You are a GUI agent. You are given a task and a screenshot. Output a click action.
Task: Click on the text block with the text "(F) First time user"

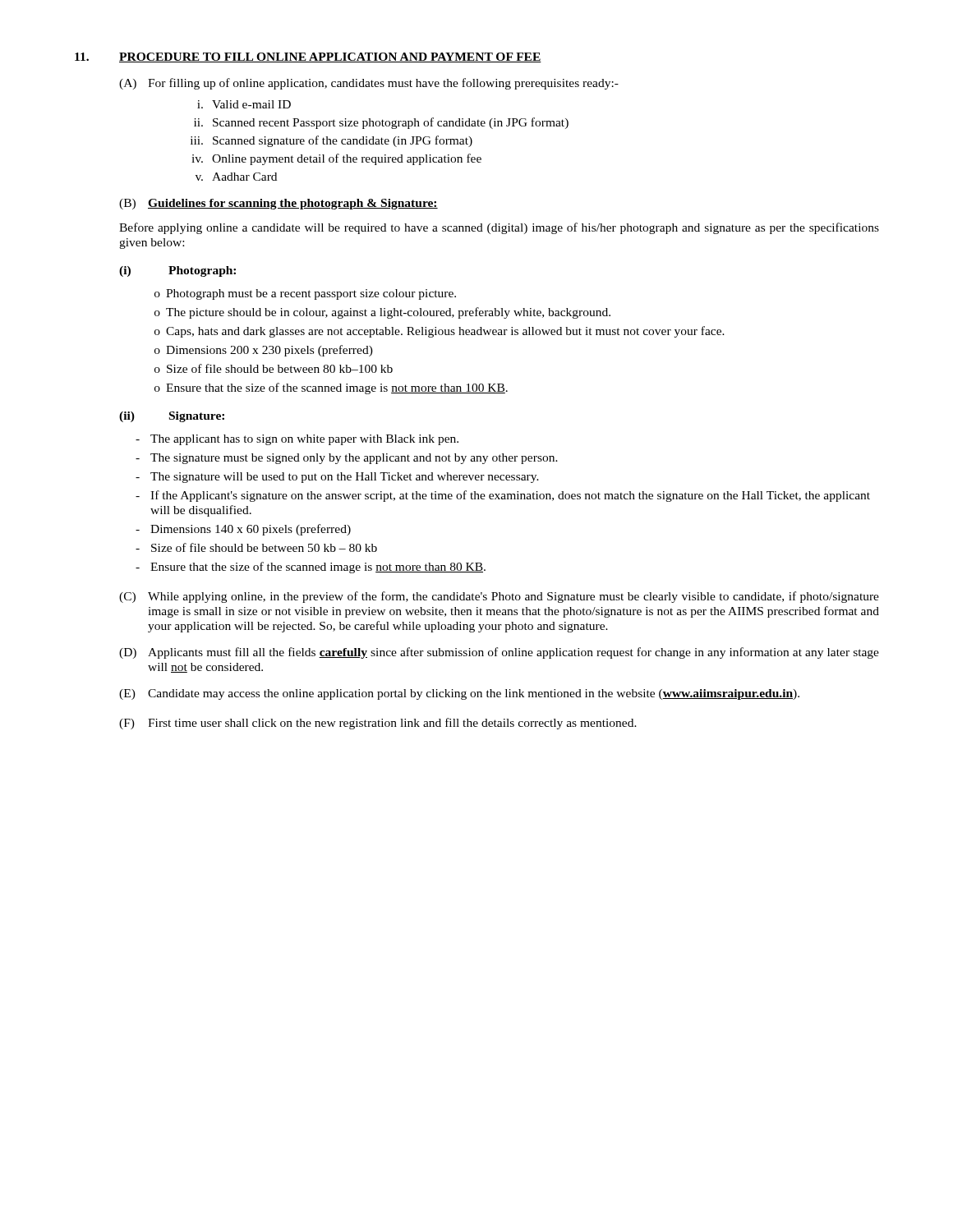coord(499,723)
